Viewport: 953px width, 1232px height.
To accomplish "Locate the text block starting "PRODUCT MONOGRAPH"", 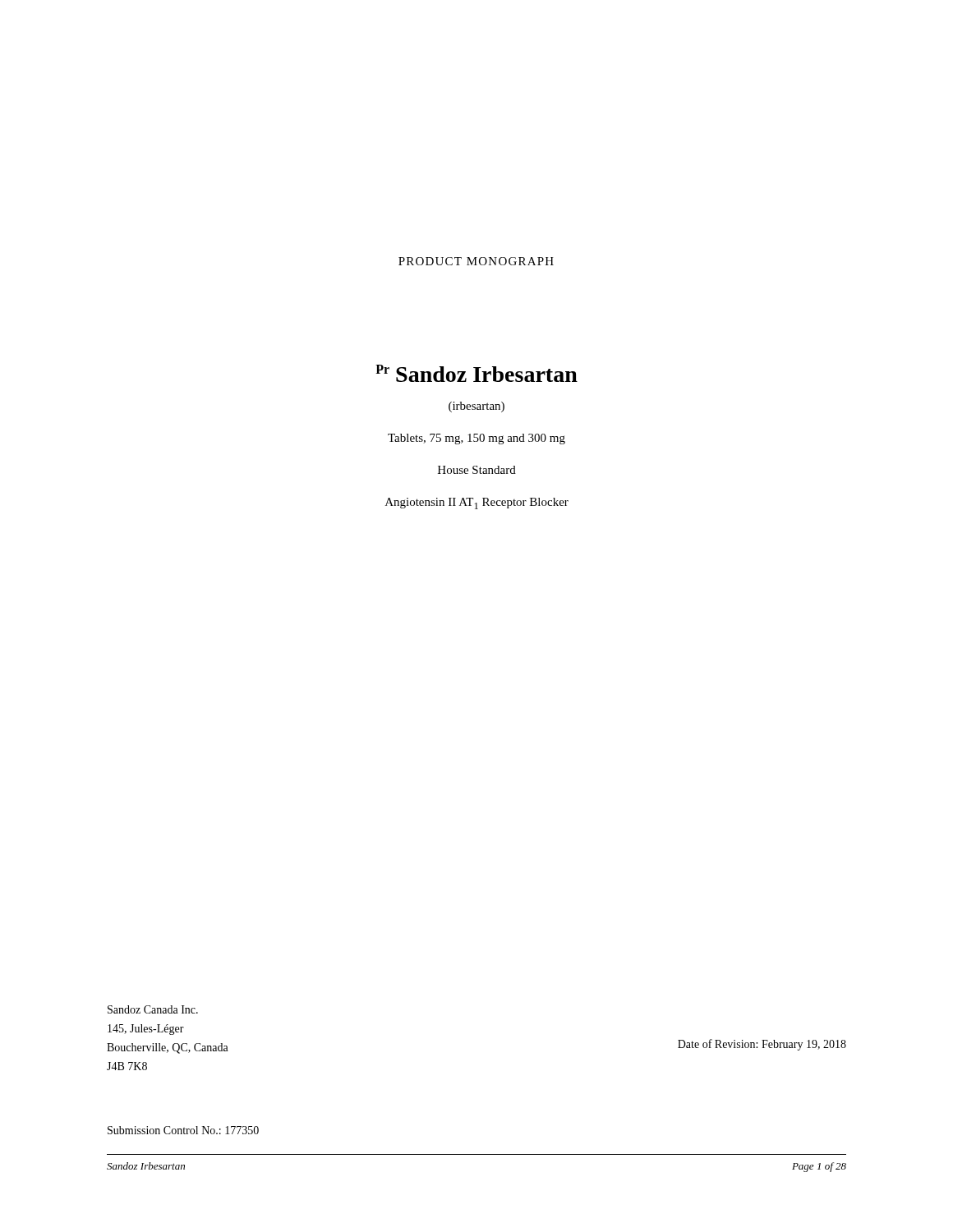I will 476,261.
